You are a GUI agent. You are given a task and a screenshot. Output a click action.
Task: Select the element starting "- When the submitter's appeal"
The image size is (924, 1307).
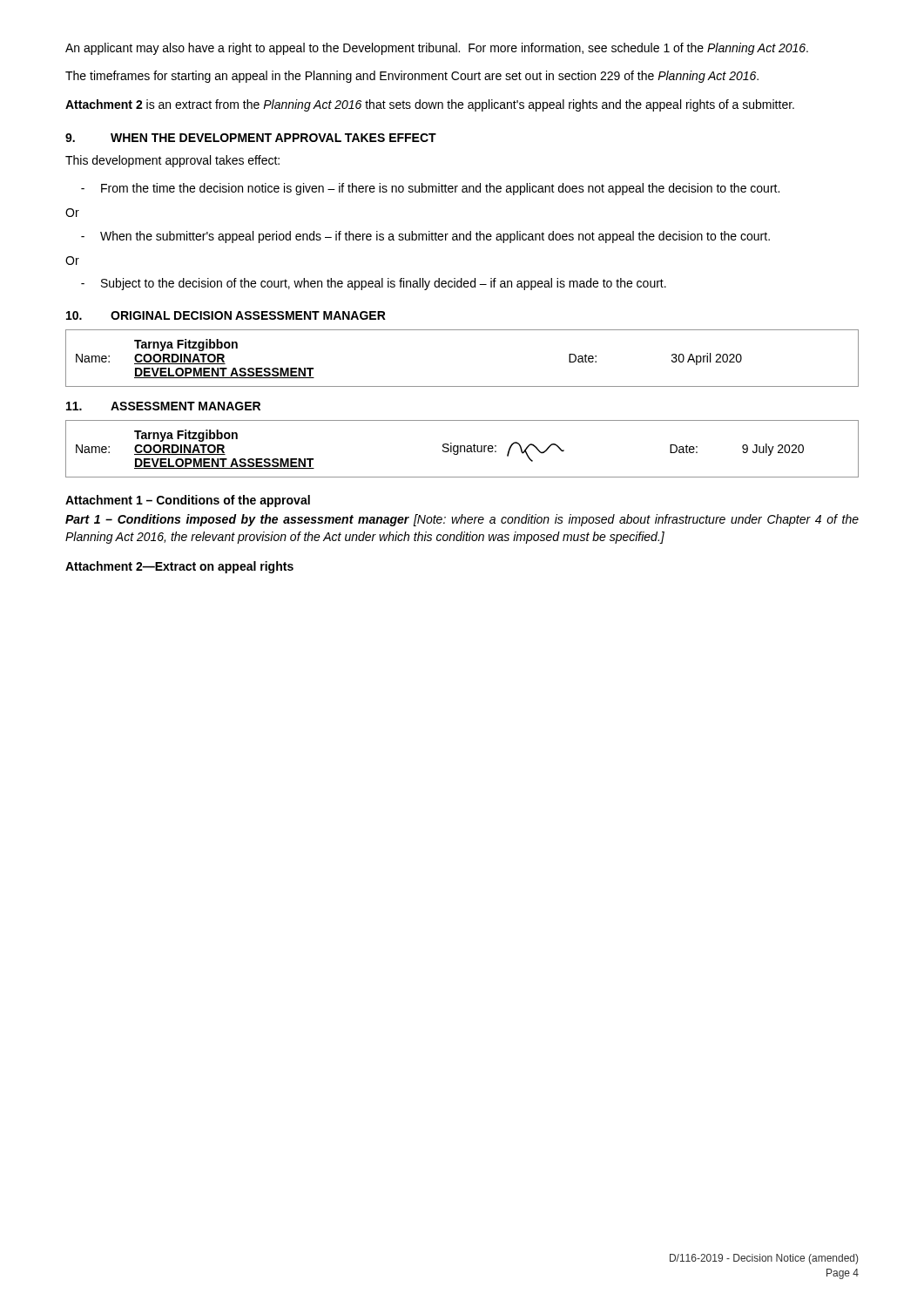point(462,236)
